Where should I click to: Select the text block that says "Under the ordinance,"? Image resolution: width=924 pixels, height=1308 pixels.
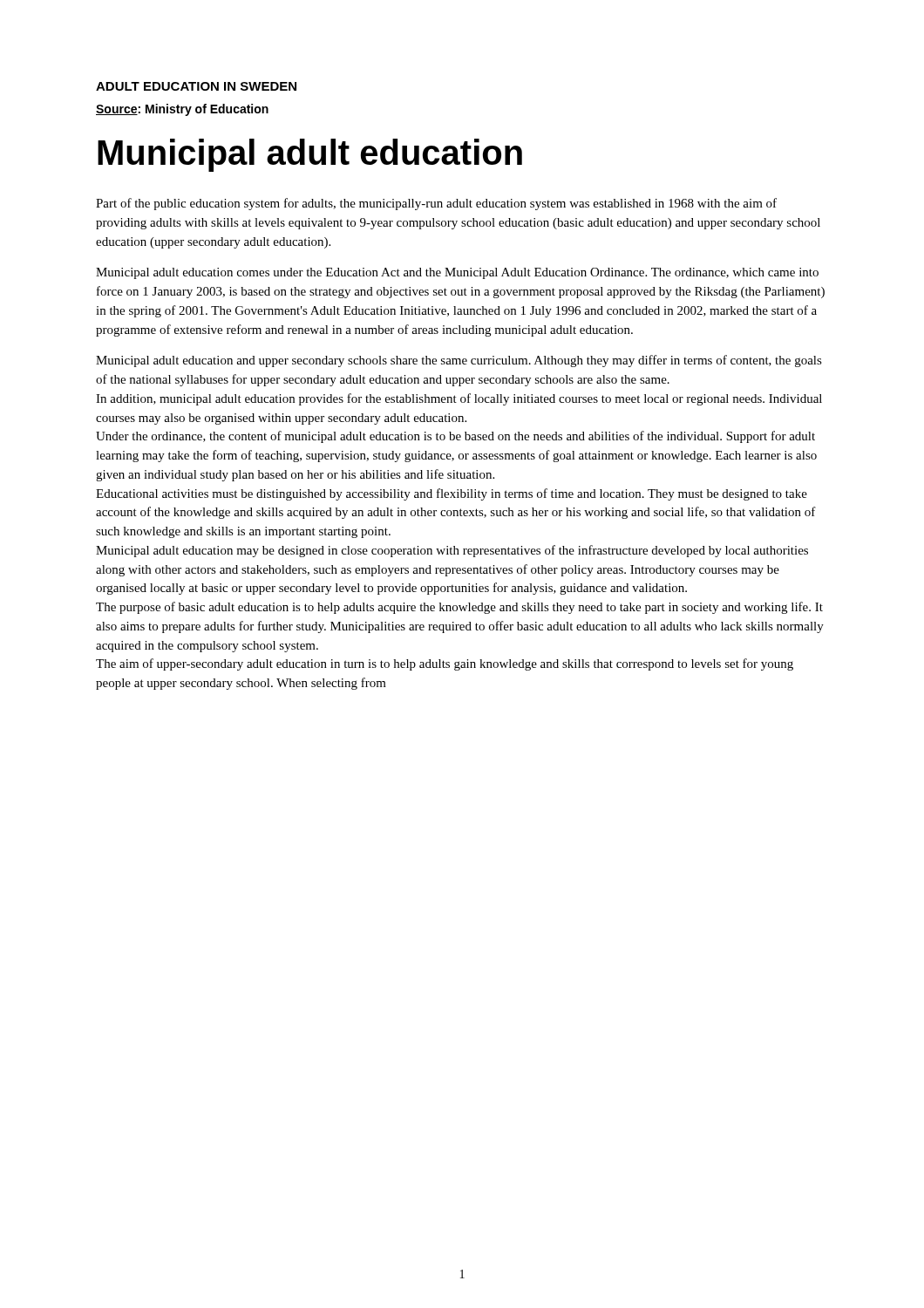pyautogui.click(x=456, y=455)
